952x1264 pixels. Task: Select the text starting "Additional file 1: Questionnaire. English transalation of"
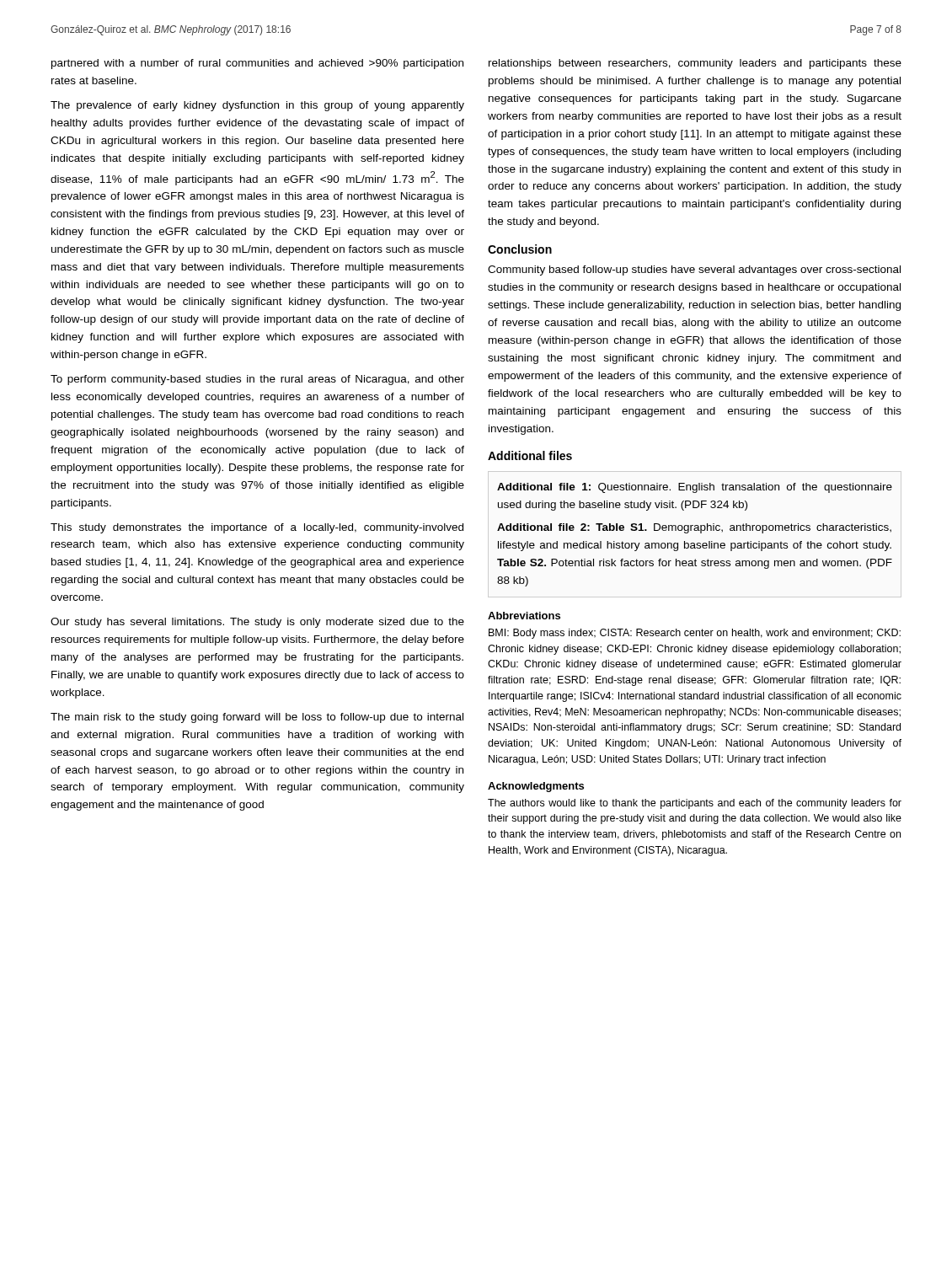(x=695, y=534)
